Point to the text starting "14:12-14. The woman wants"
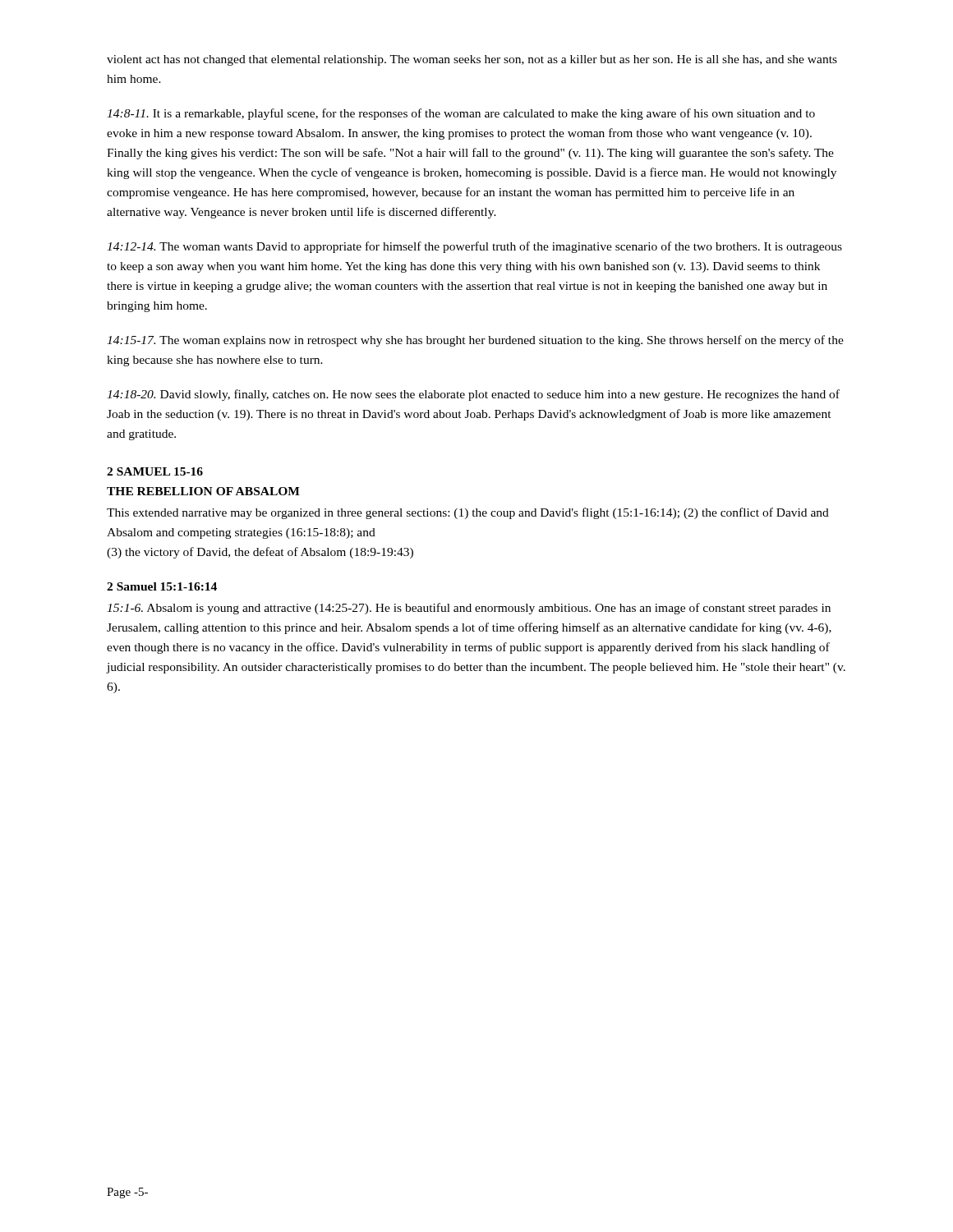This screenshot has width=953, height=1232. [474, 276]
